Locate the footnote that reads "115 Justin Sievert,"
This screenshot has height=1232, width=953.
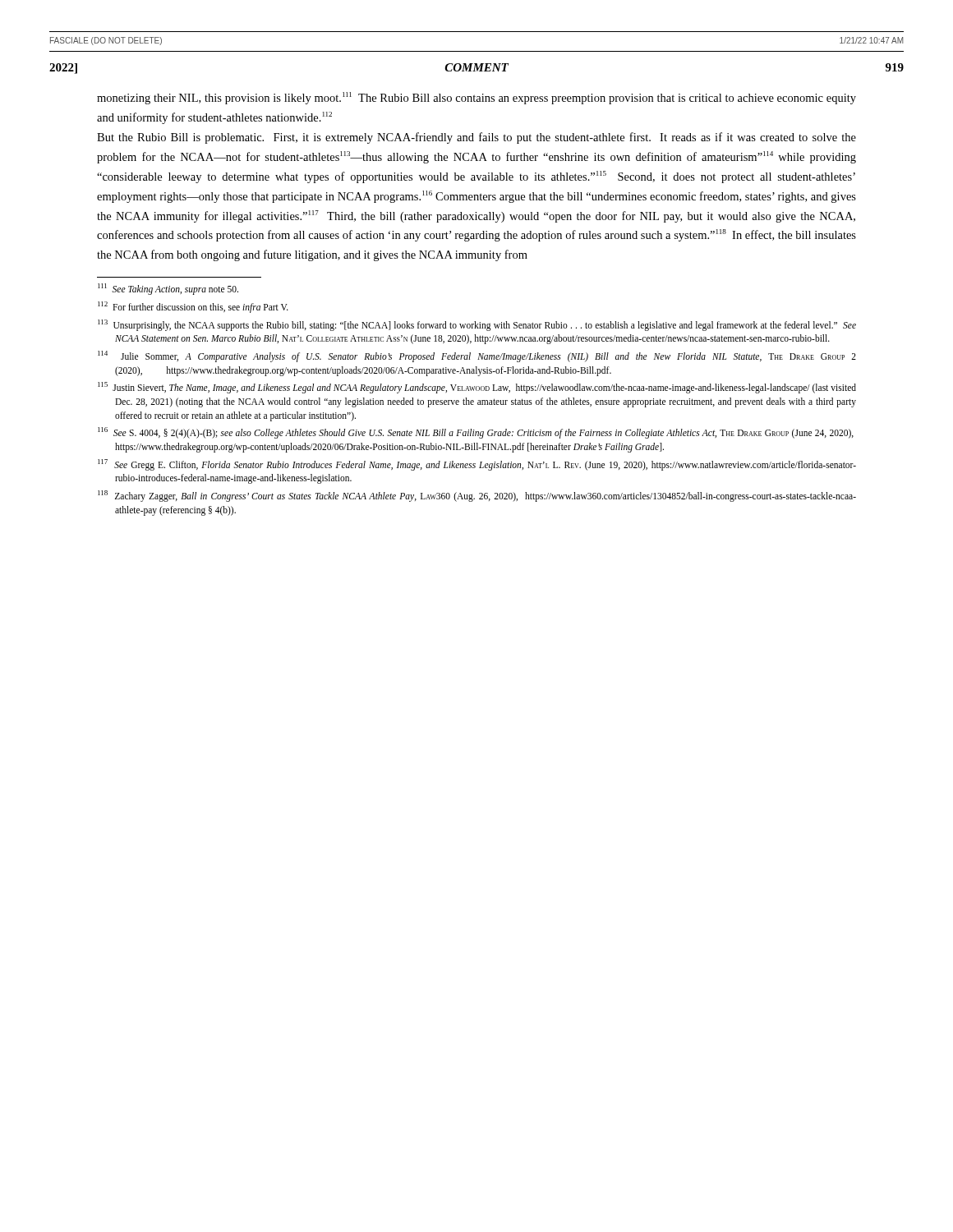476,401
